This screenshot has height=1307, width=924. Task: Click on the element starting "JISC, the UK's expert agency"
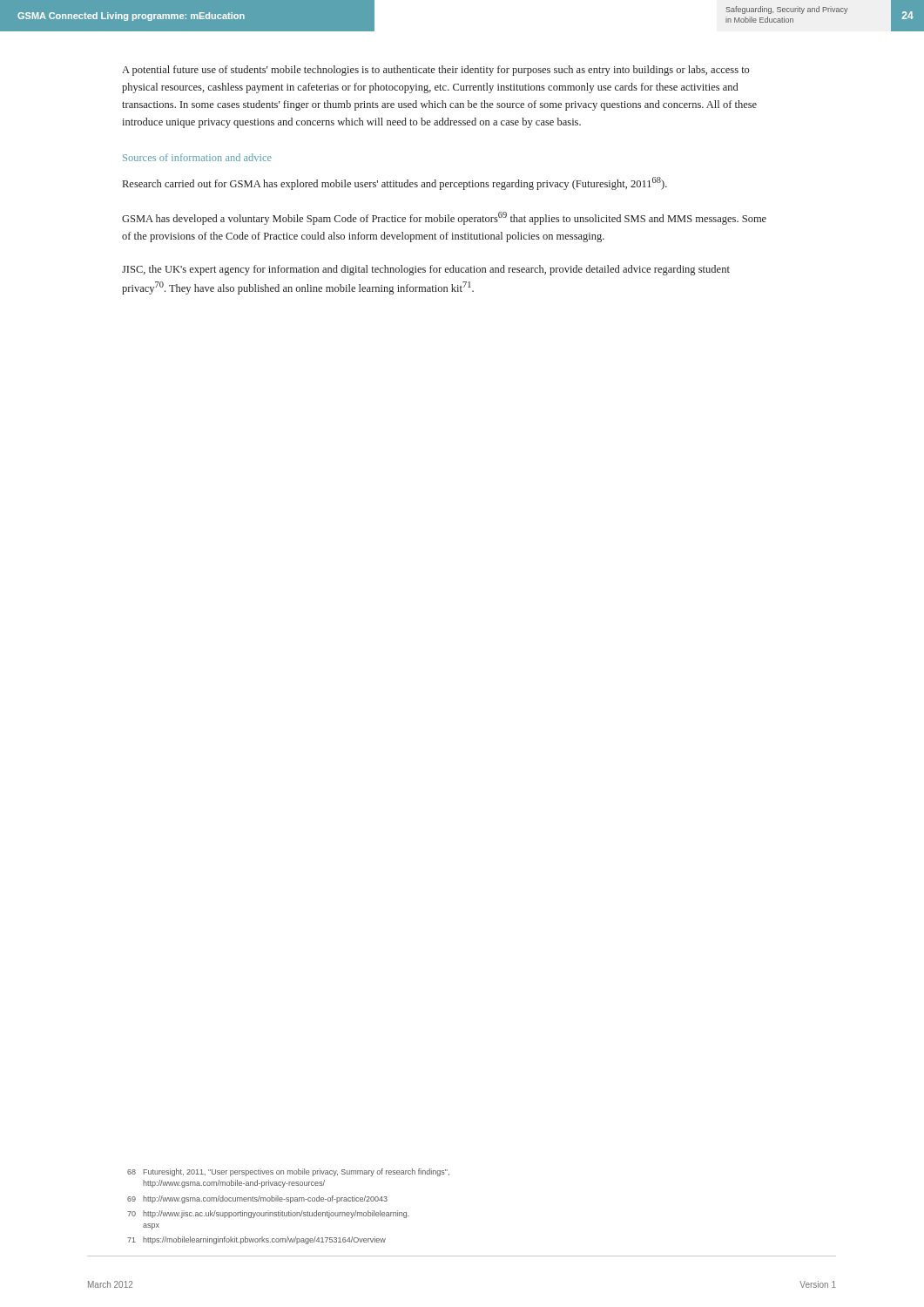(x=426, y=279)
